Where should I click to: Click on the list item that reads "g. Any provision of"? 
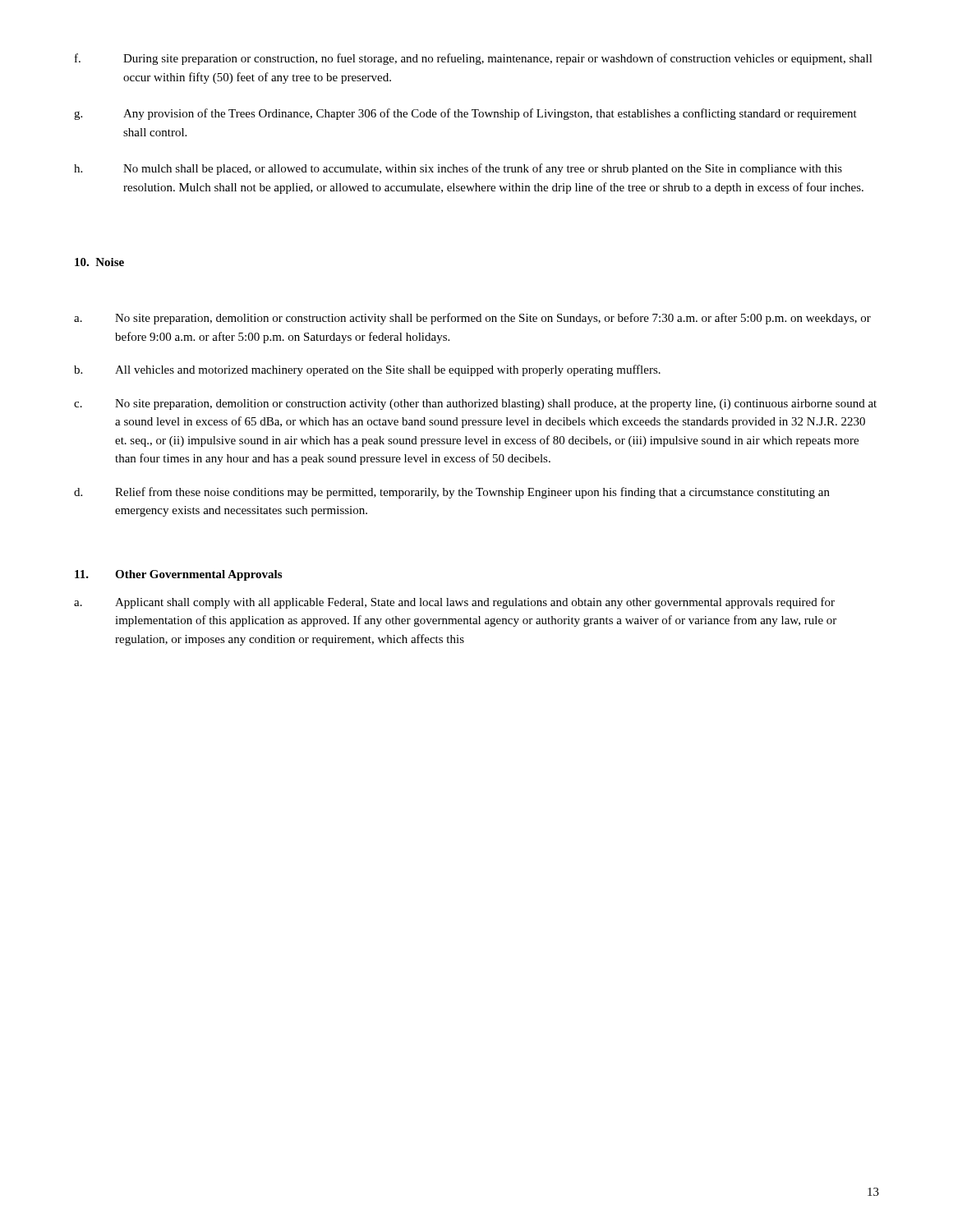click(476, 123)
